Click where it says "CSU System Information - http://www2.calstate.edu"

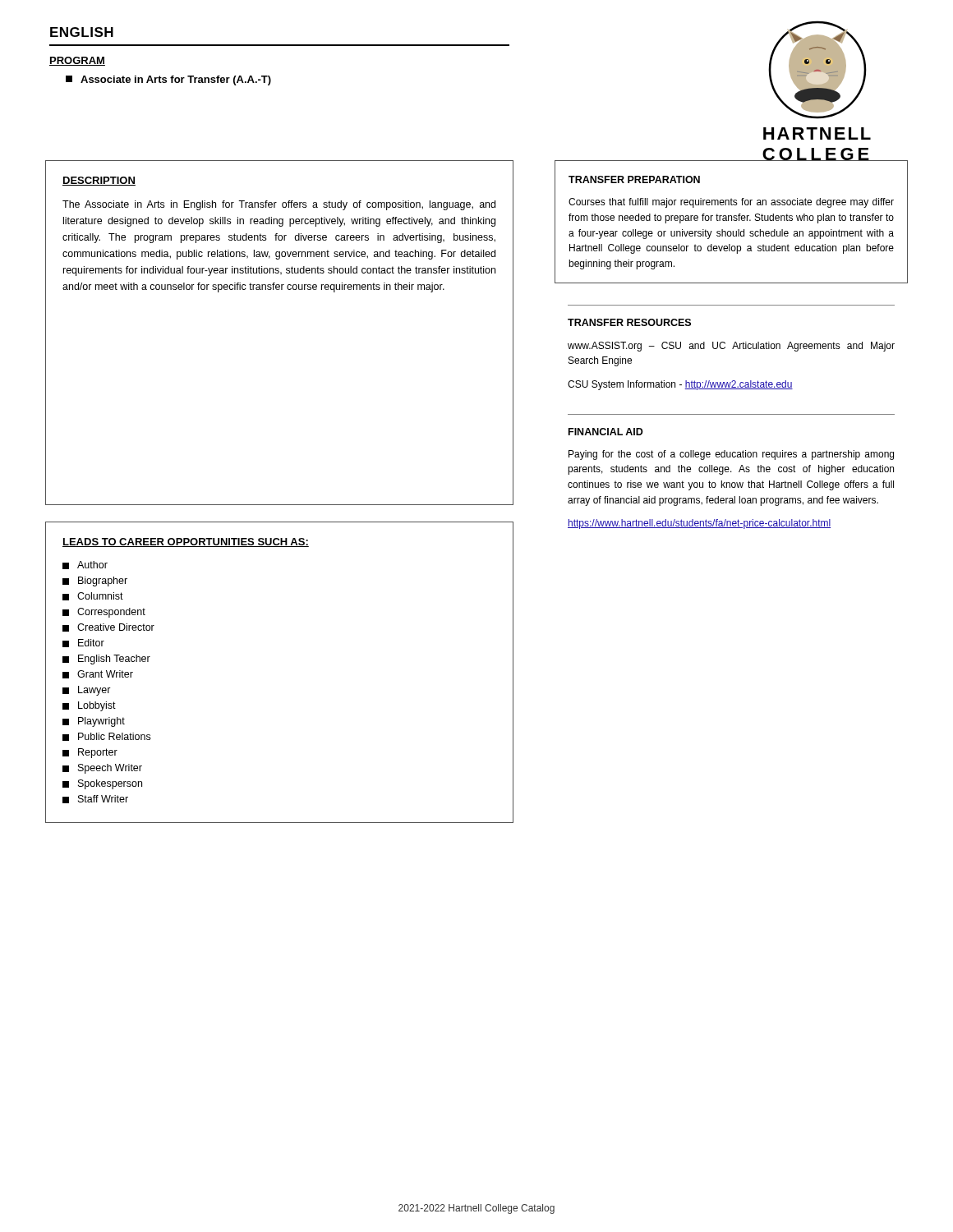coord(680,384)
